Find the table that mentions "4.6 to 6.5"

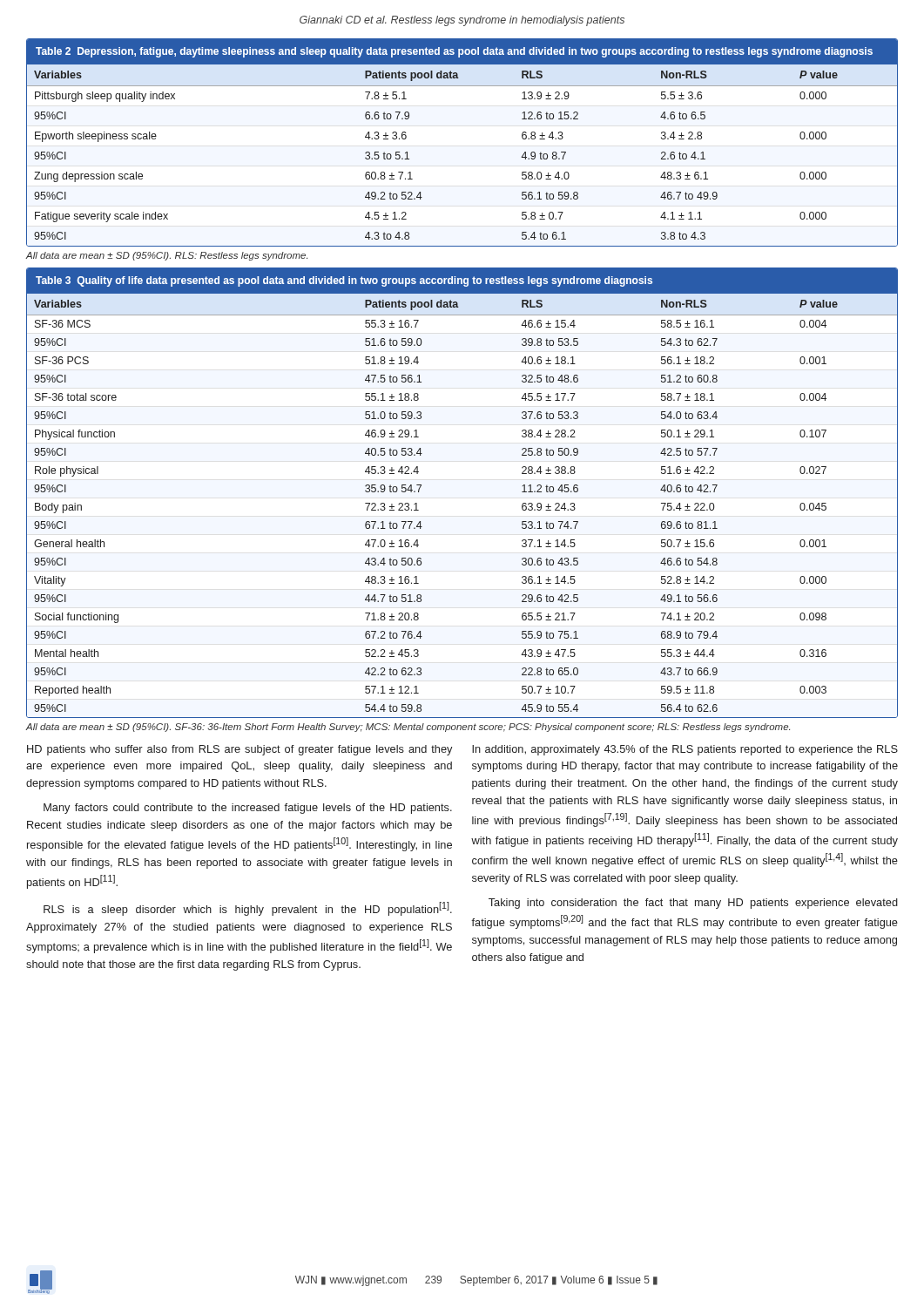[x=462, y=142]
